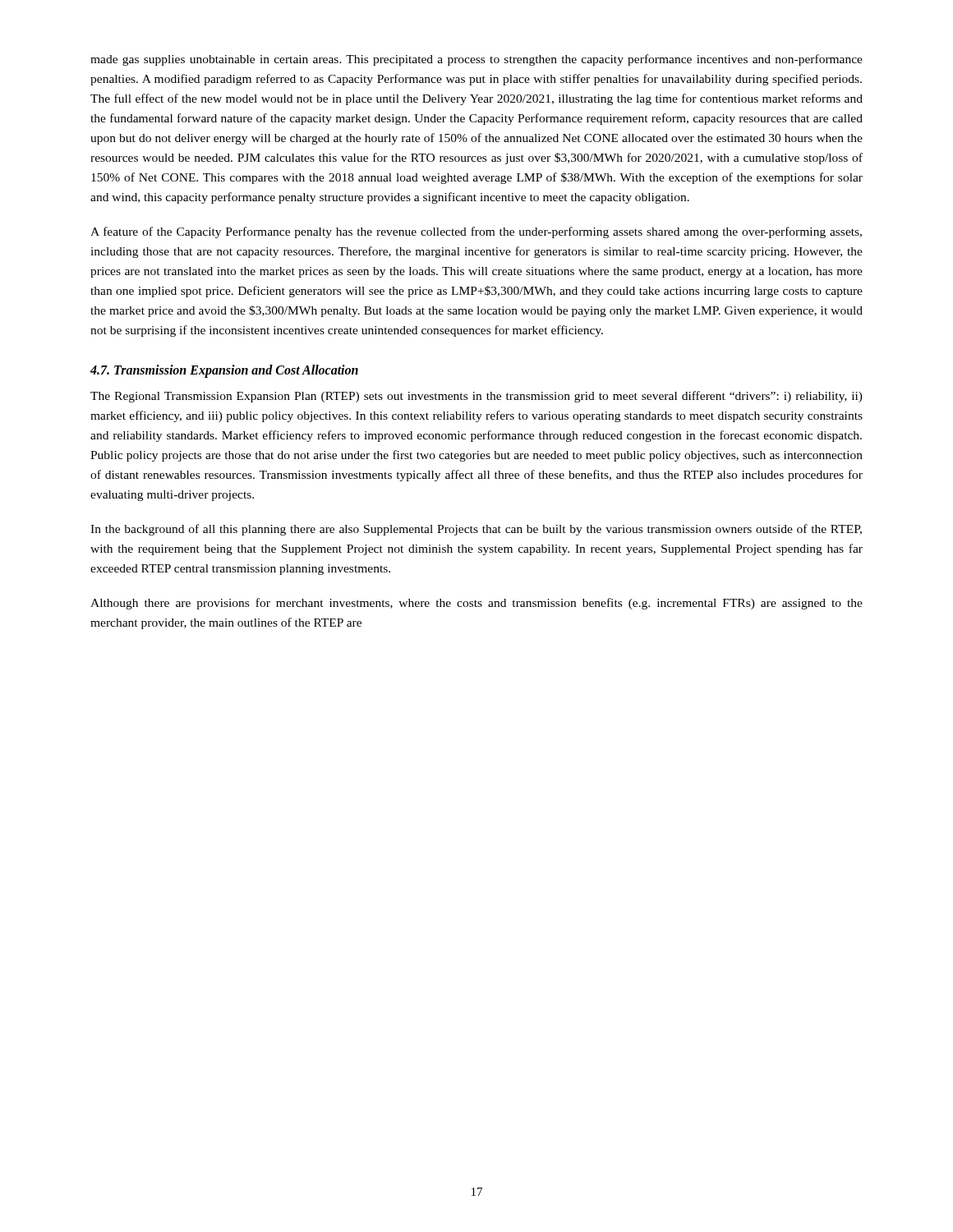The image size is (953, 1232).
Task: Select the passage starting "Although there are provisions"
Action: tap(476, 613)
